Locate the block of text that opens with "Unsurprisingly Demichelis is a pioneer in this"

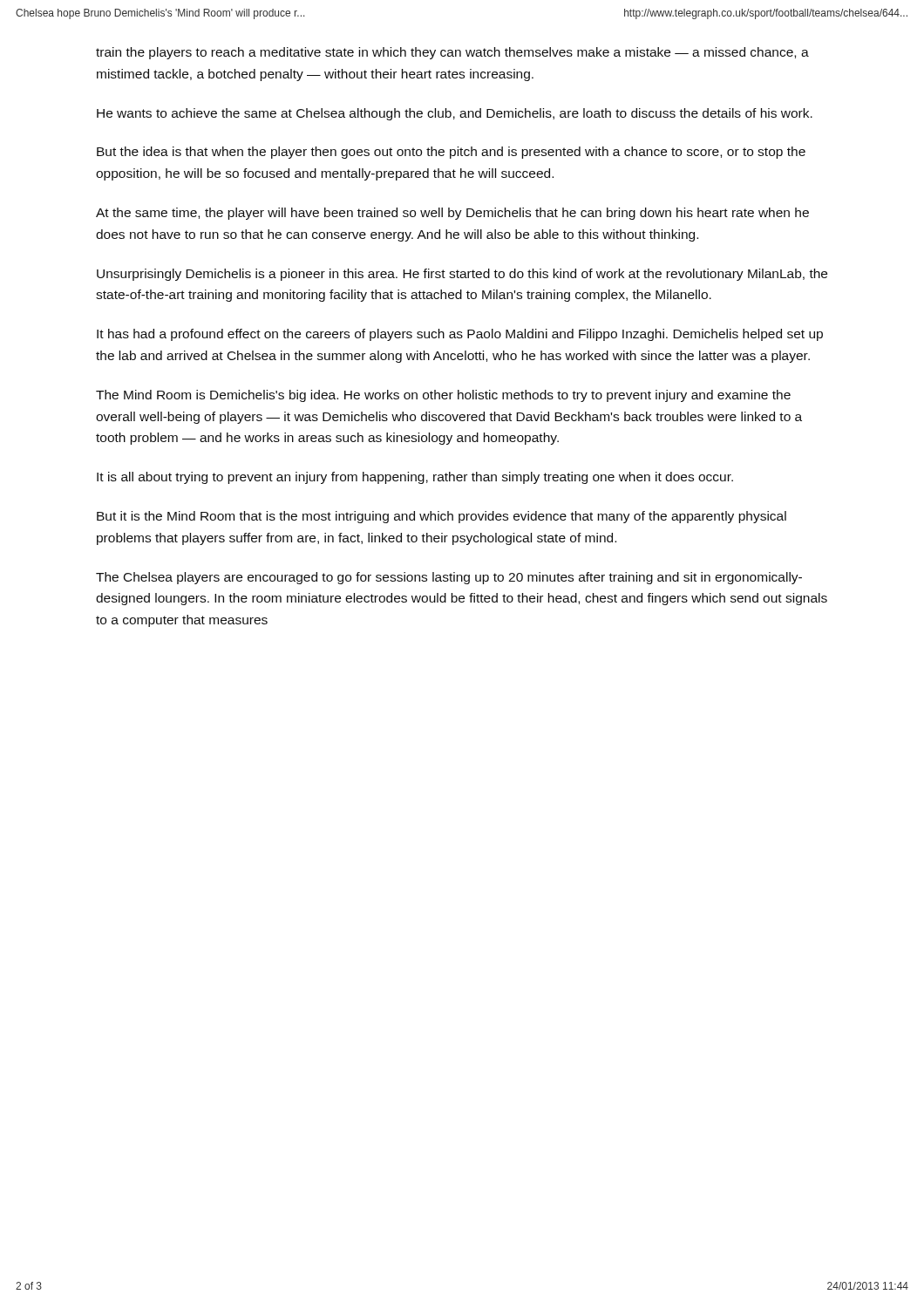click(x=462, y=284)
